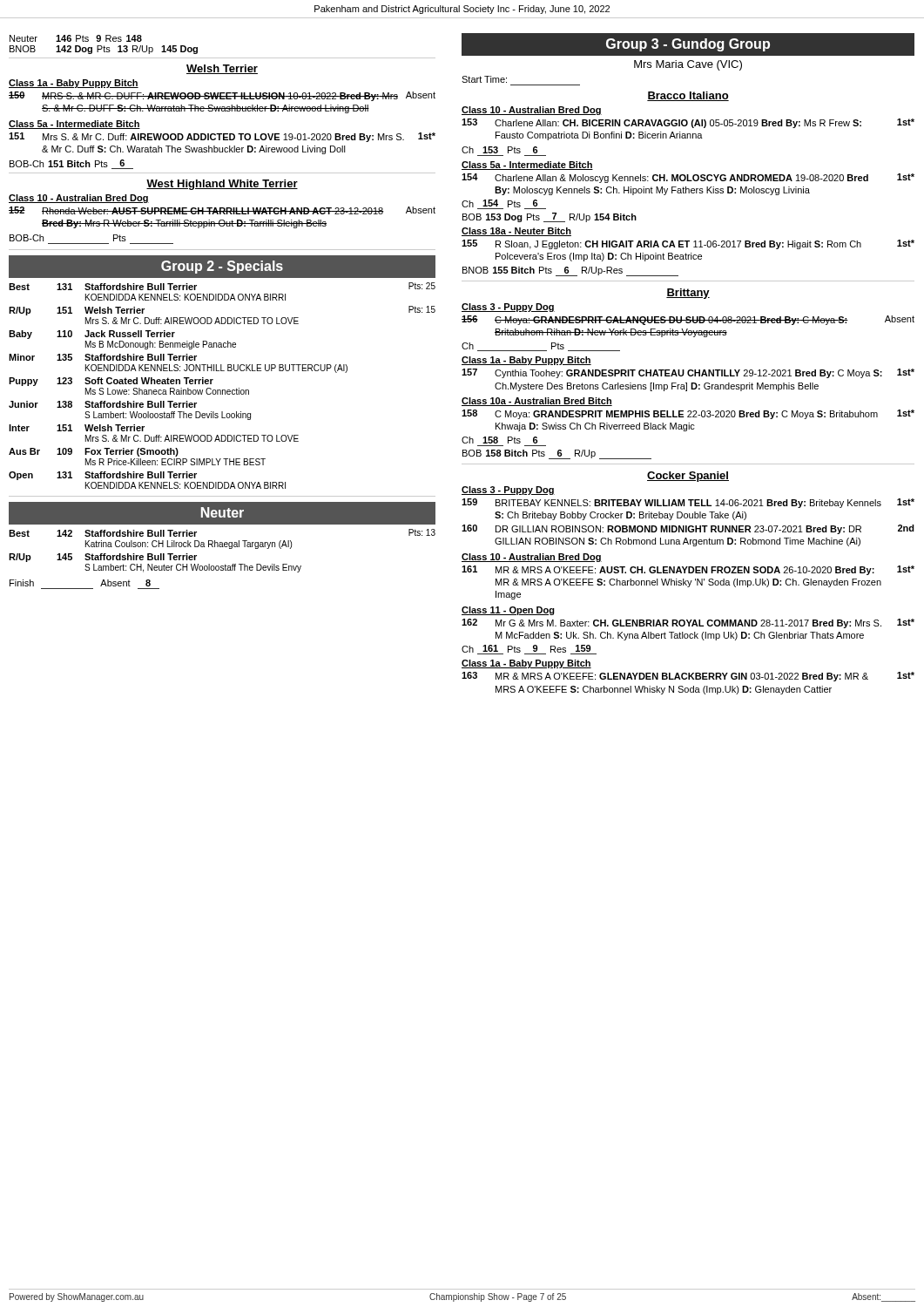Locate the text block starting "163 MR & MRS A"

click(688, 683)
